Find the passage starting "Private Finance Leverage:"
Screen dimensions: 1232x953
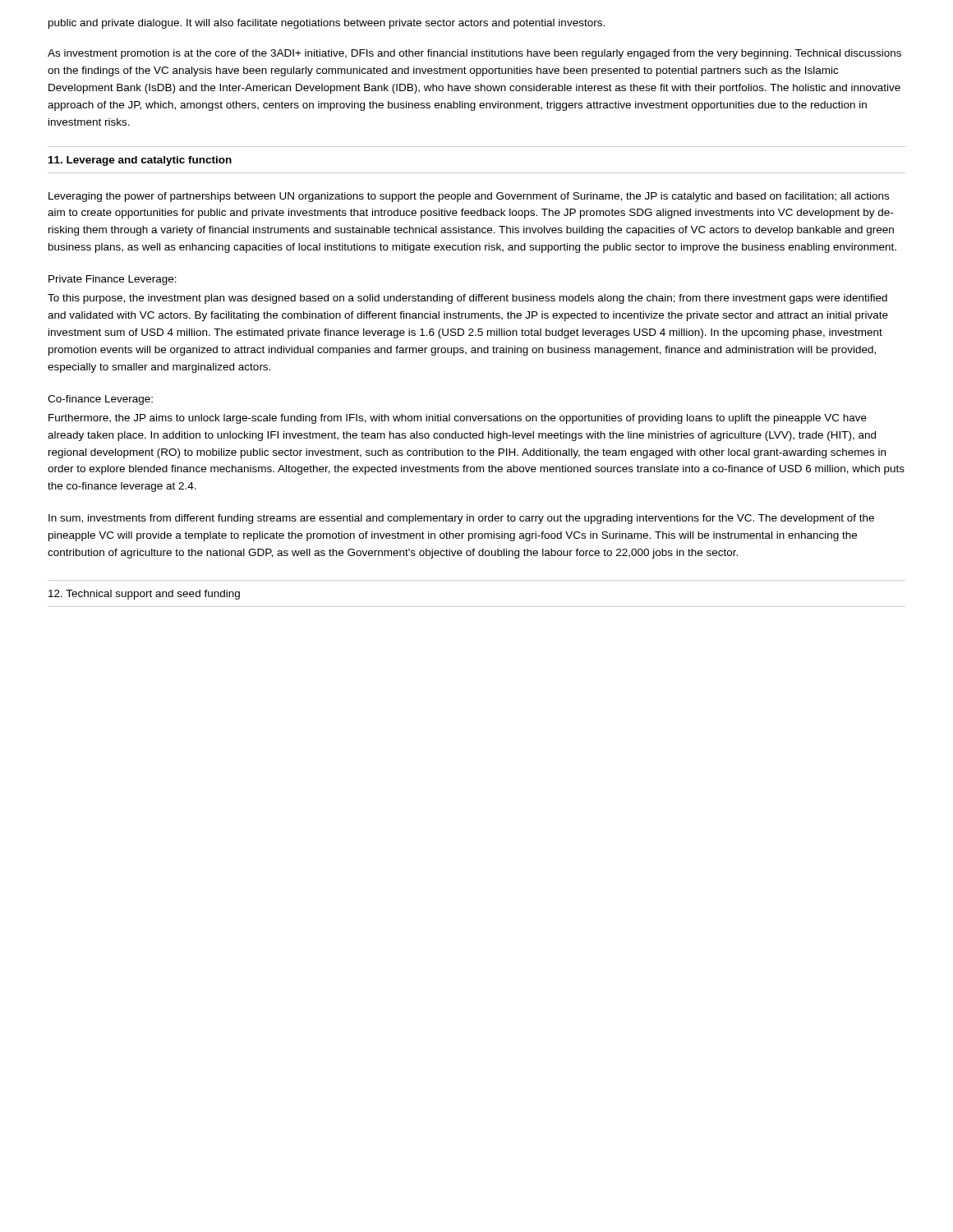pos(112,279)
